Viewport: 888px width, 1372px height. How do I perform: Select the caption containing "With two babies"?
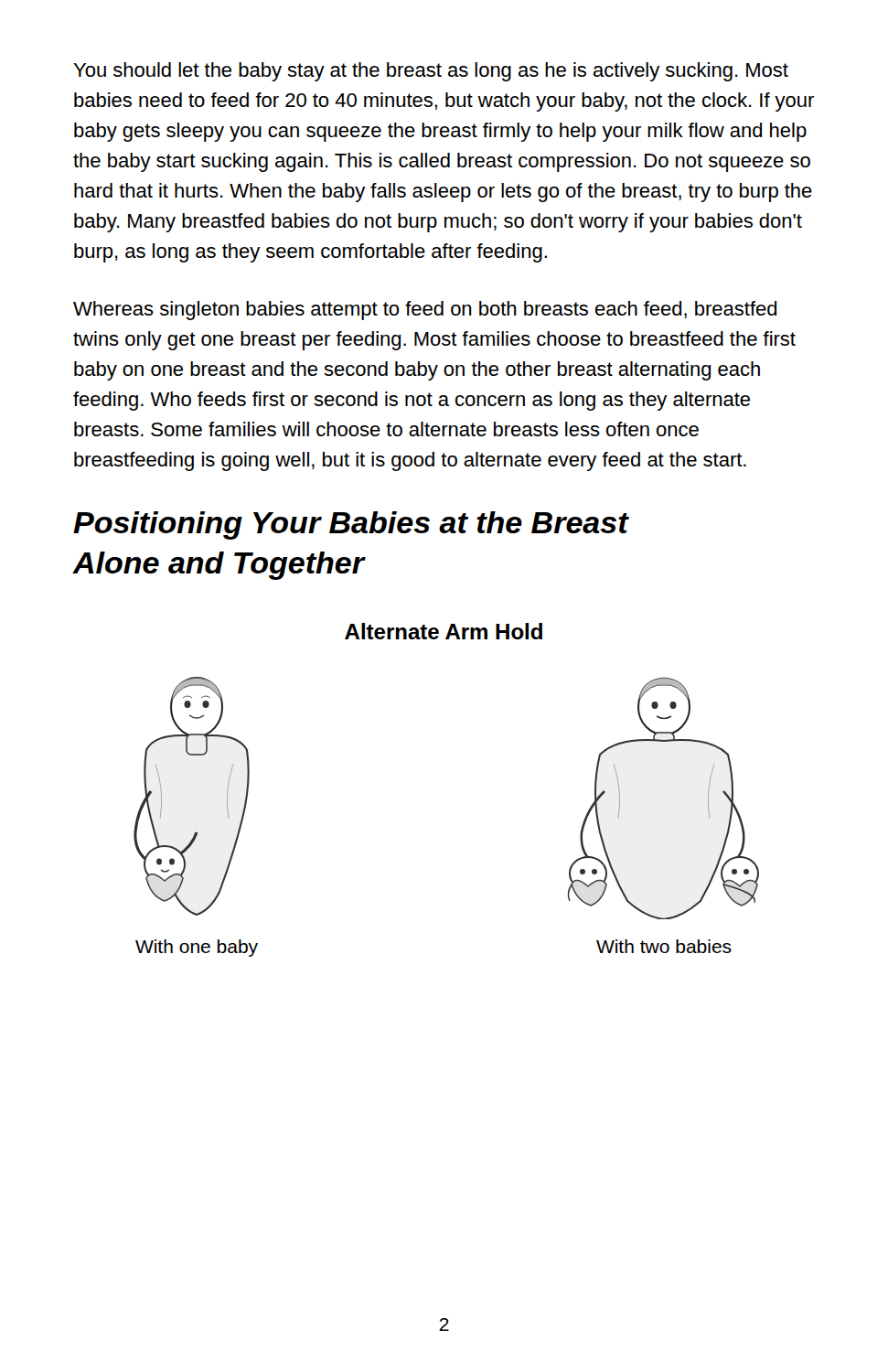pyautogui.click(x=664, y=947)
